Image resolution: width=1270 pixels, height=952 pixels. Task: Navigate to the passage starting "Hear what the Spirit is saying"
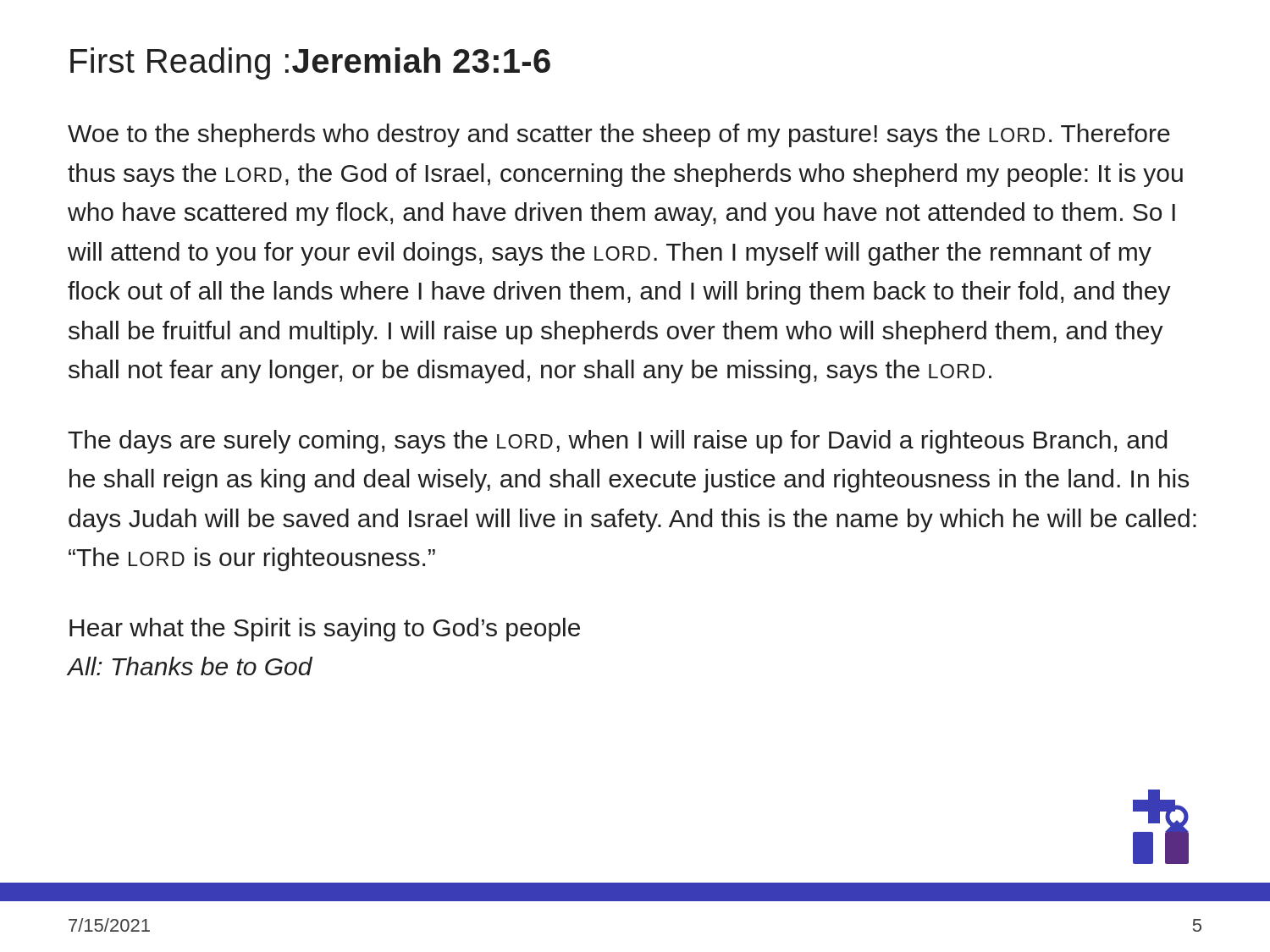tap(324, 647)
